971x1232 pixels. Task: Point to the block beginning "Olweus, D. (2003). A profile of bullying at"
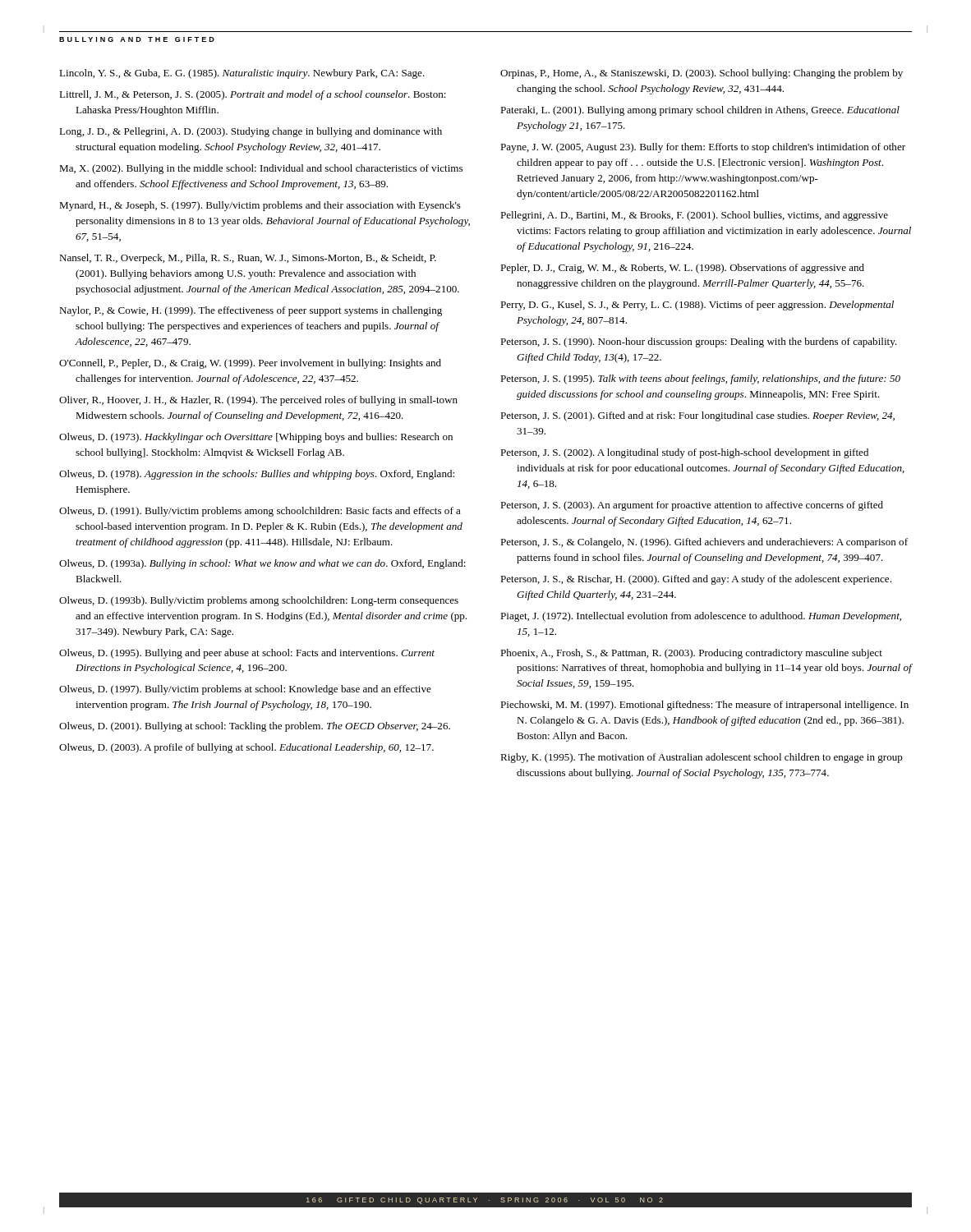(247, 747)
